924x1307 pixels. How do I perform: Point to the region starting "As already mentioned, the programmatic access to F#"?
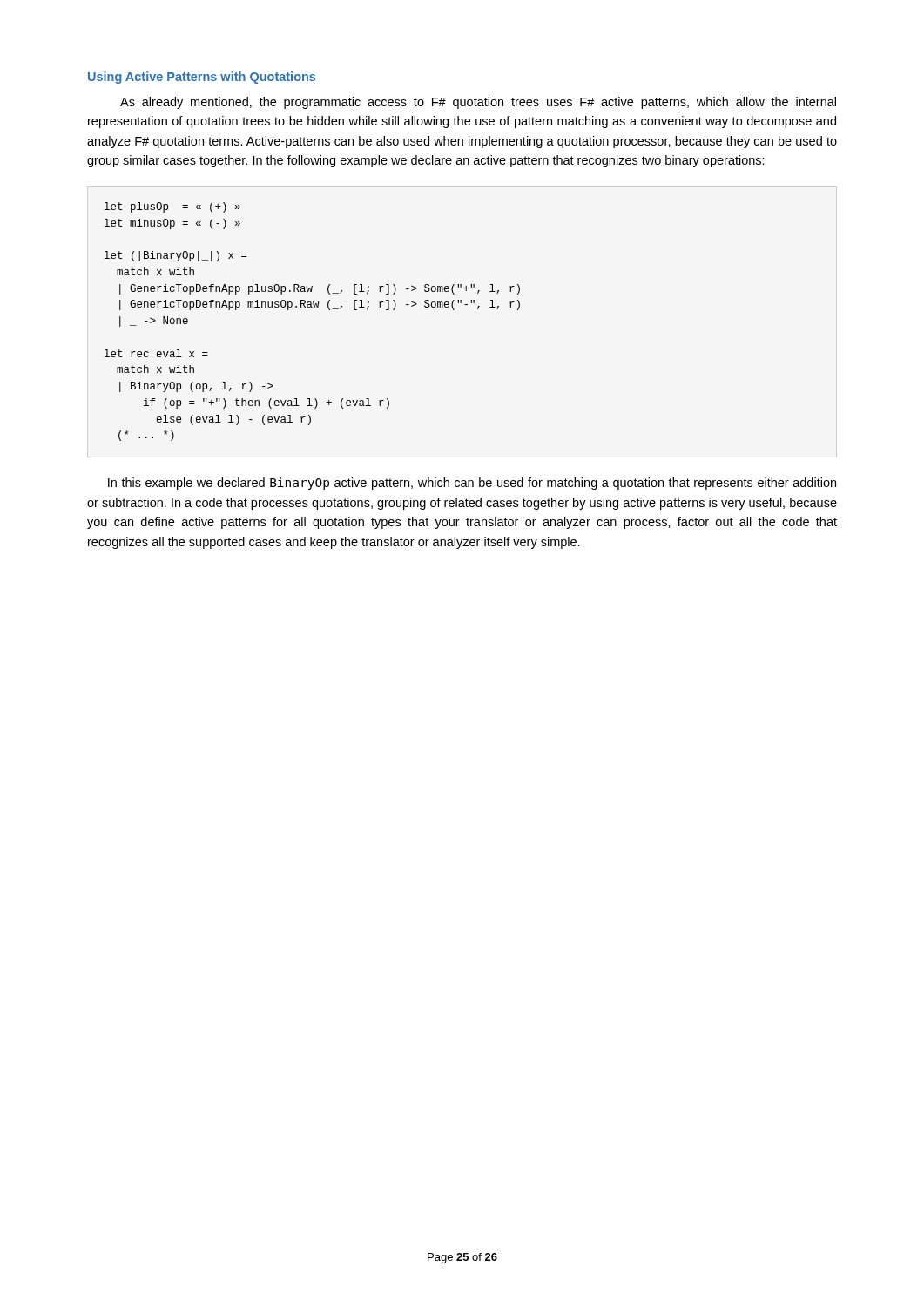[462, 131]
